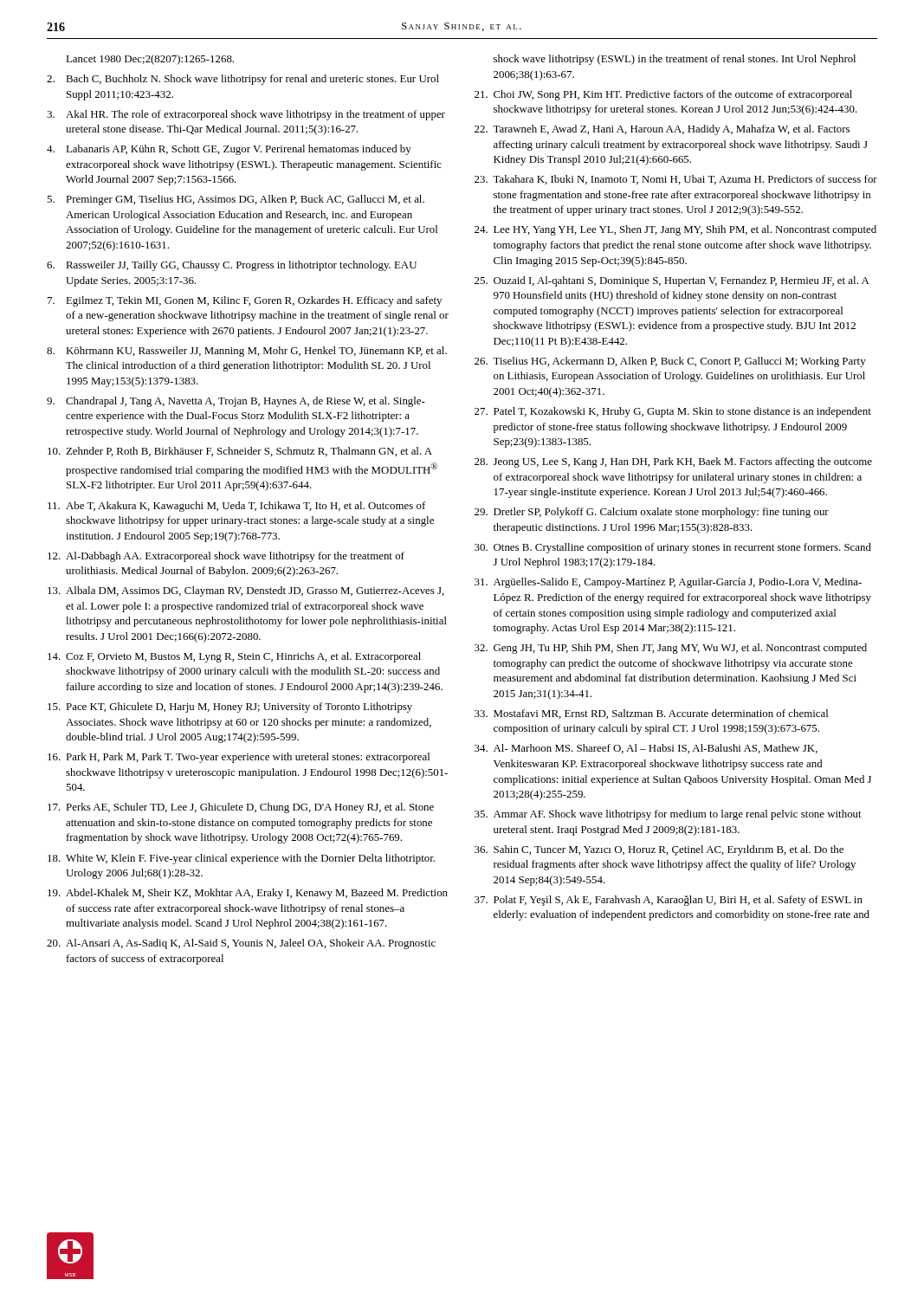Screen dimensions: 1299x924
Task: Click on the logo
Action: tap(70, 1258)
